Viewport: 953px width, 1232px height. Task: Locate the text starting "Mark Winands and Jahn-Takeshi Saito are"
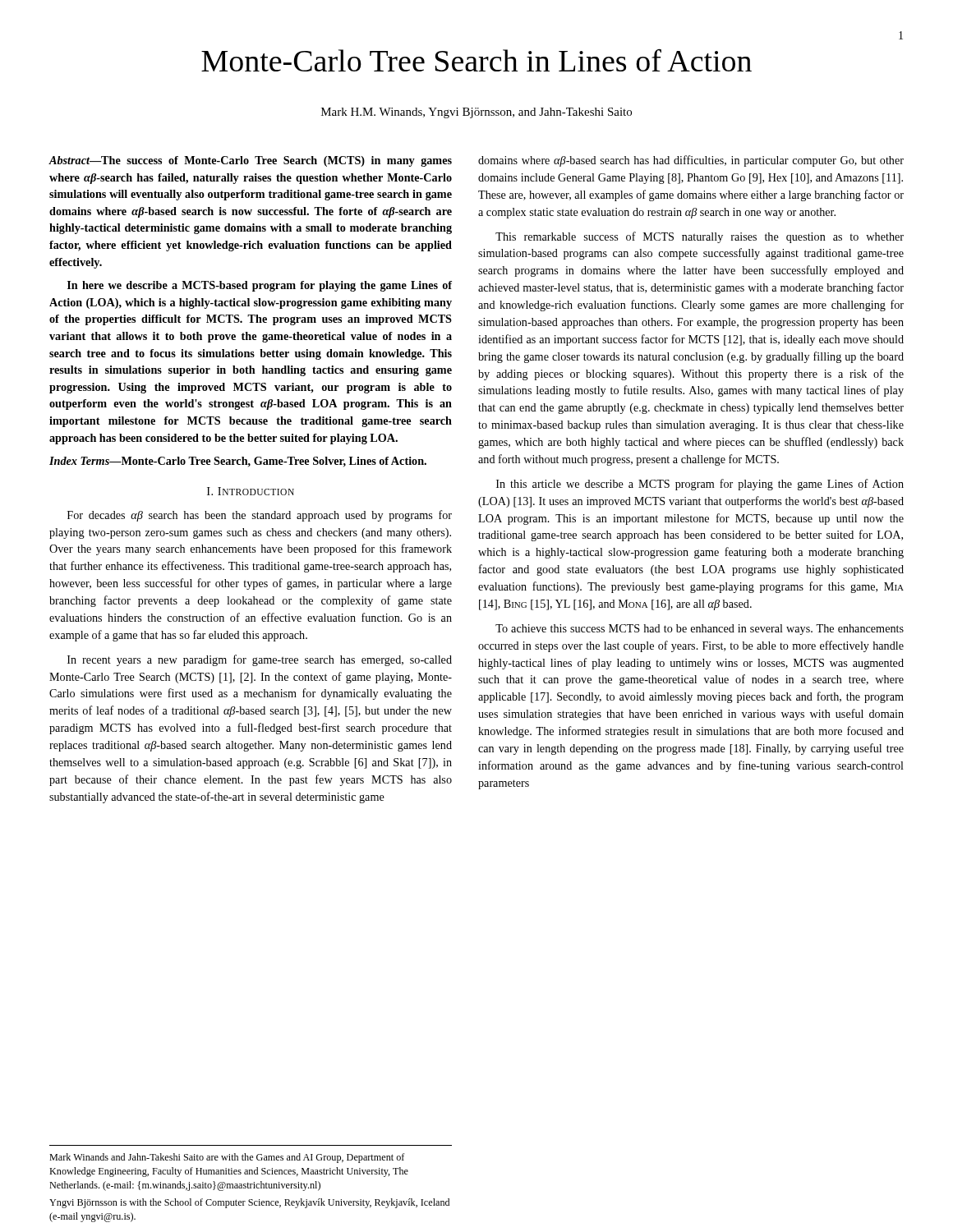pyautogui.click(x=251, y=1187)
